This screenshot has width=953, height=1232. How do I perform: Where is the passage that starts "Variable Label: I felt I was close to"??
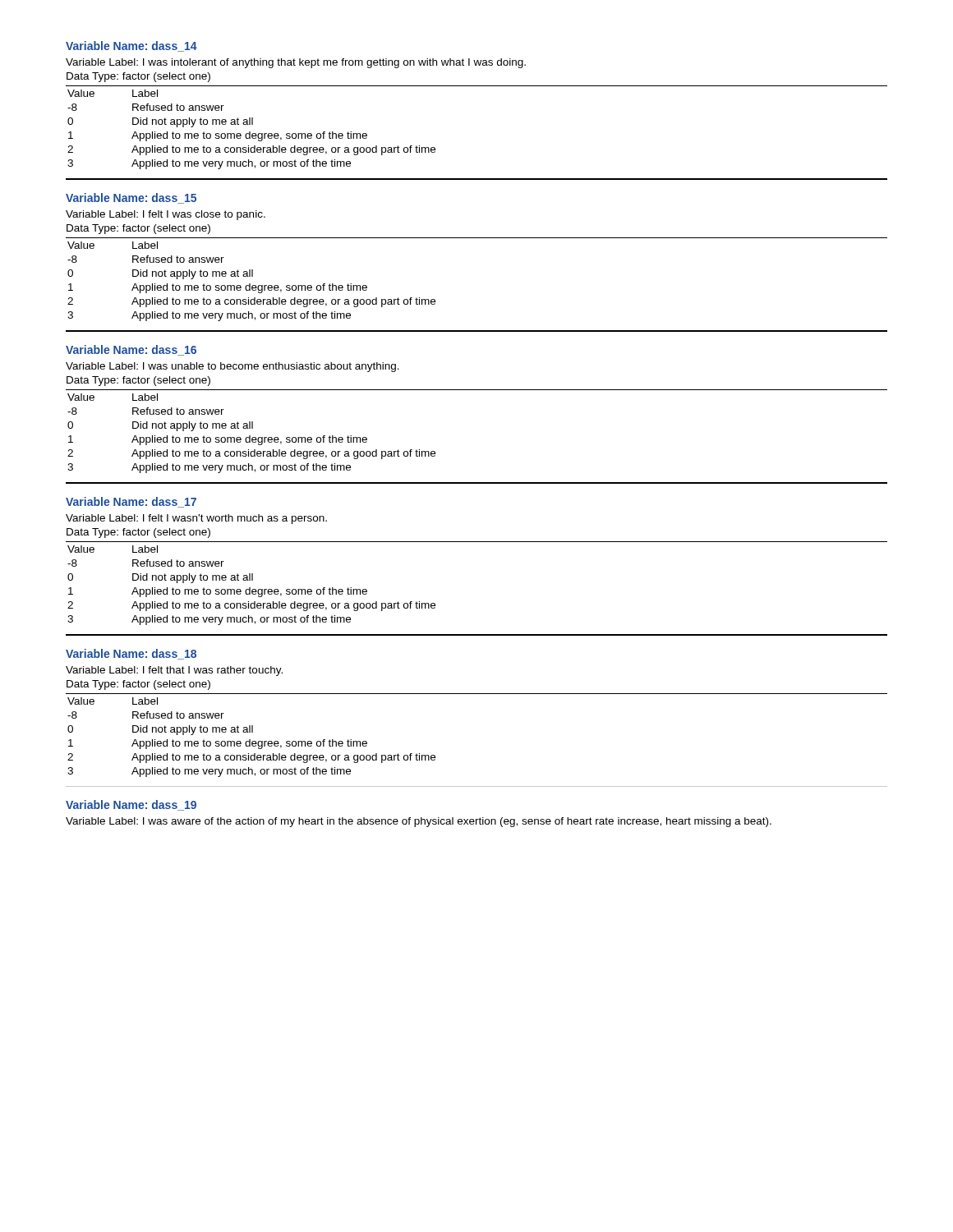[166, 214]
